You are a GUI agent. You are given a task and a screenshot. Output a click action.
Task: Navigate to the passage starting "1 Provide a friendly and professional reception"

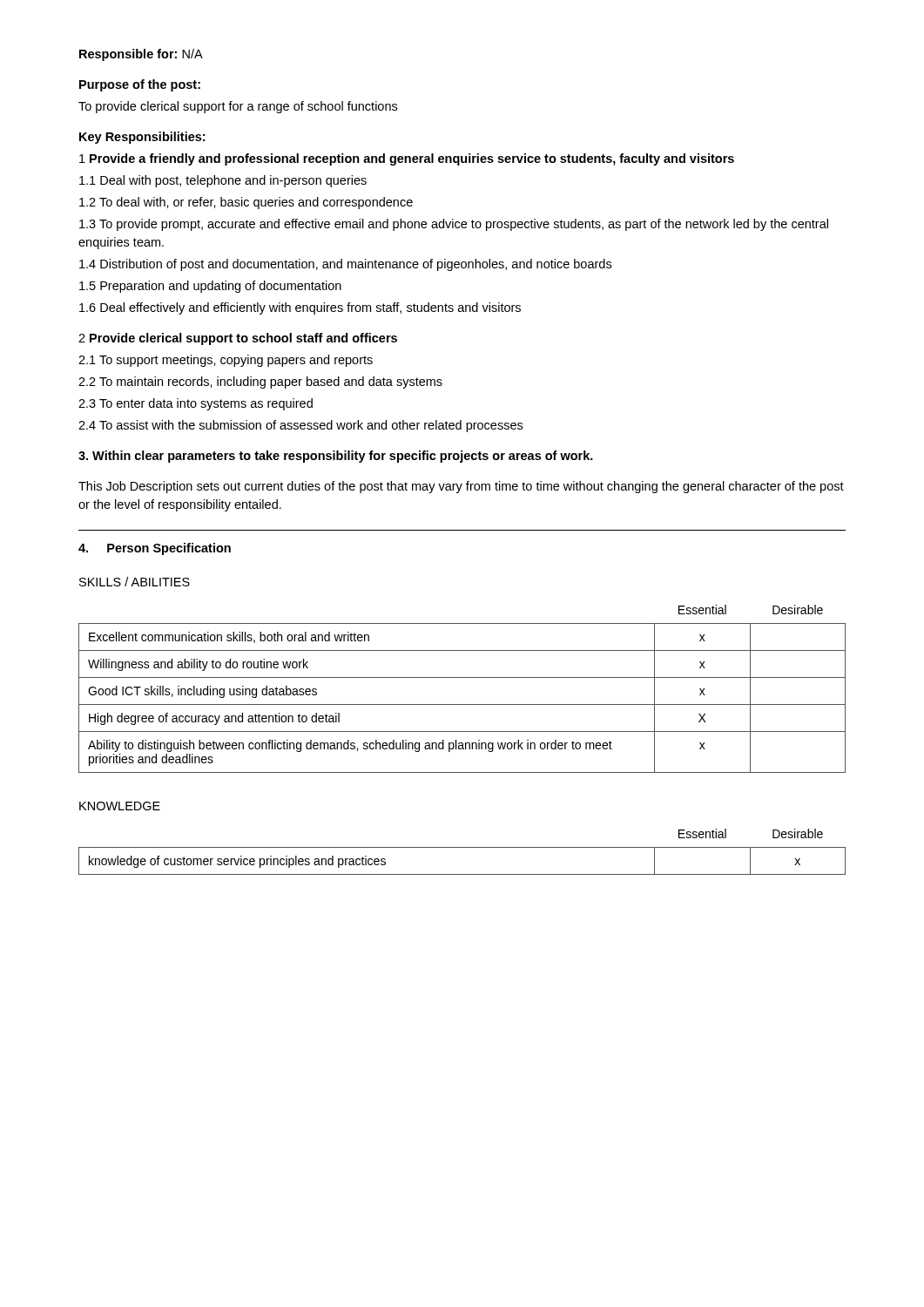(x=462, y=159)
